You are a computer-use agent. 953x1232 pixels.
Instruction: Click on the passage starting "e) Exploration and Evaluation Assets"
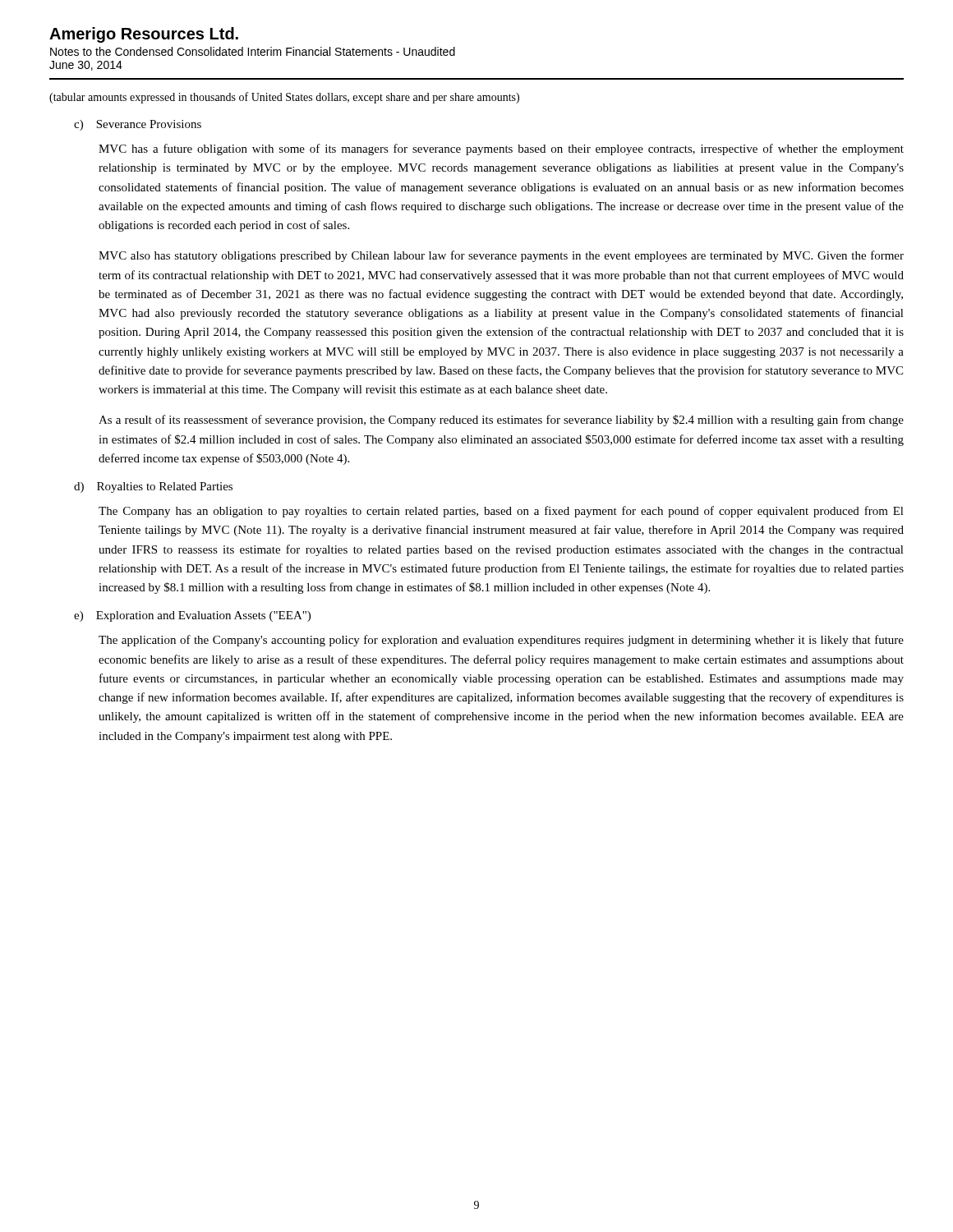(x=193, y=615)
